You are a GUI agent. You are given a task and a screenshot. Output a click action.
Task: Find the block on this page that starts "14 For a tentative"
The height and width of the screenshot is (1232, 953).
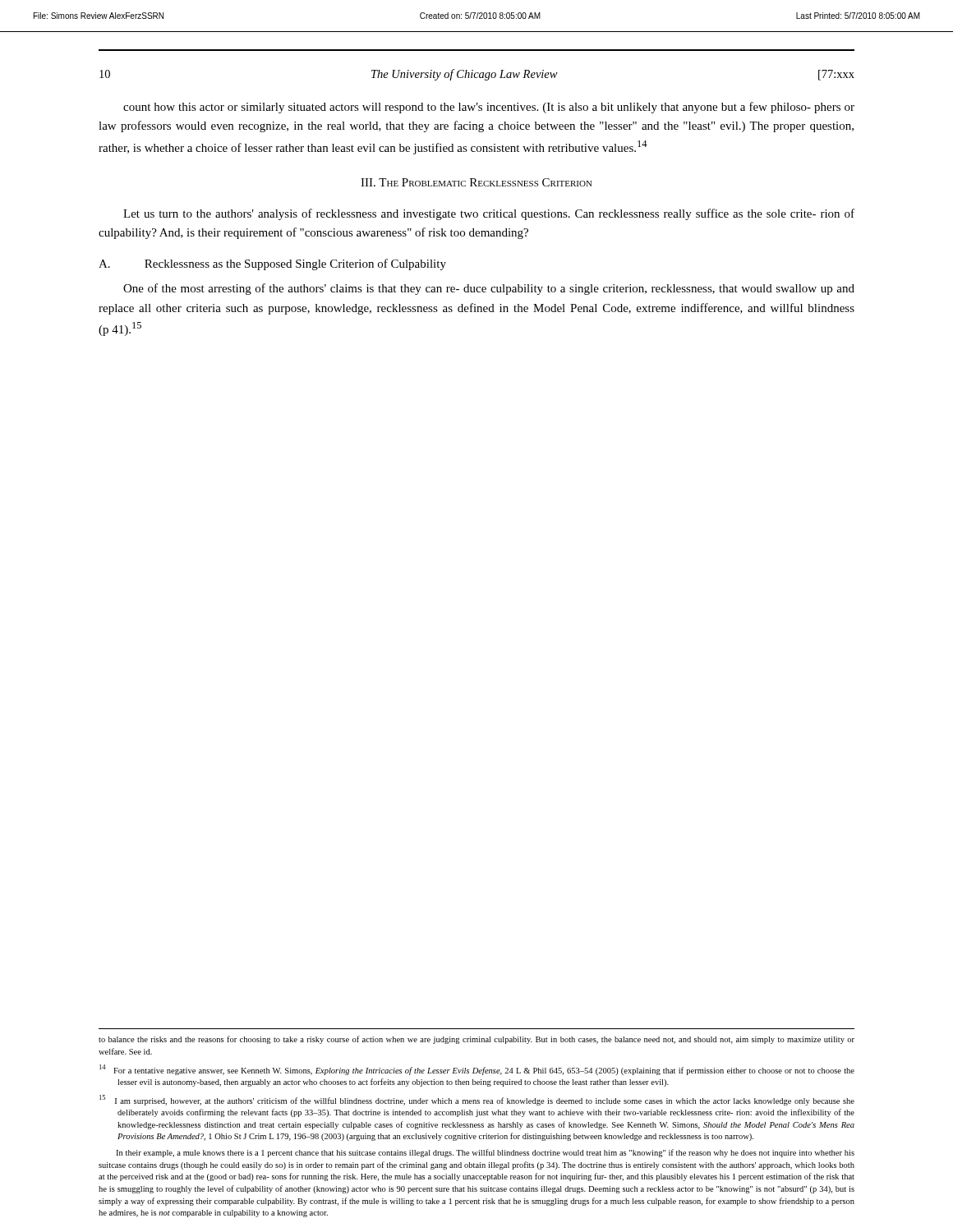(x=476, y=1075)
